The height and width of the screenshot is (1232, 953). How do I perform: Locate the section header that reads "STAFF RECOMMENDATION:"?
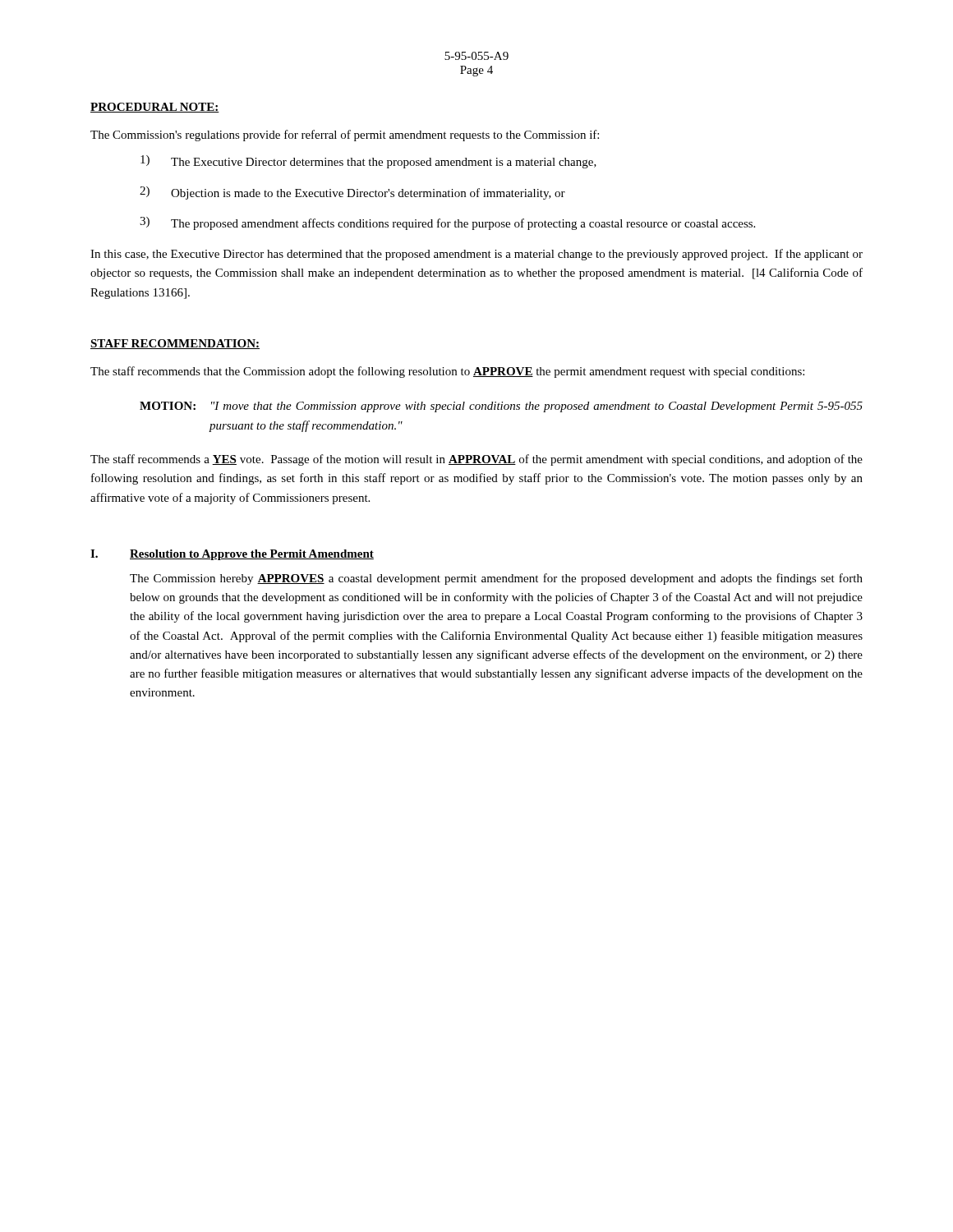[175, 343]
